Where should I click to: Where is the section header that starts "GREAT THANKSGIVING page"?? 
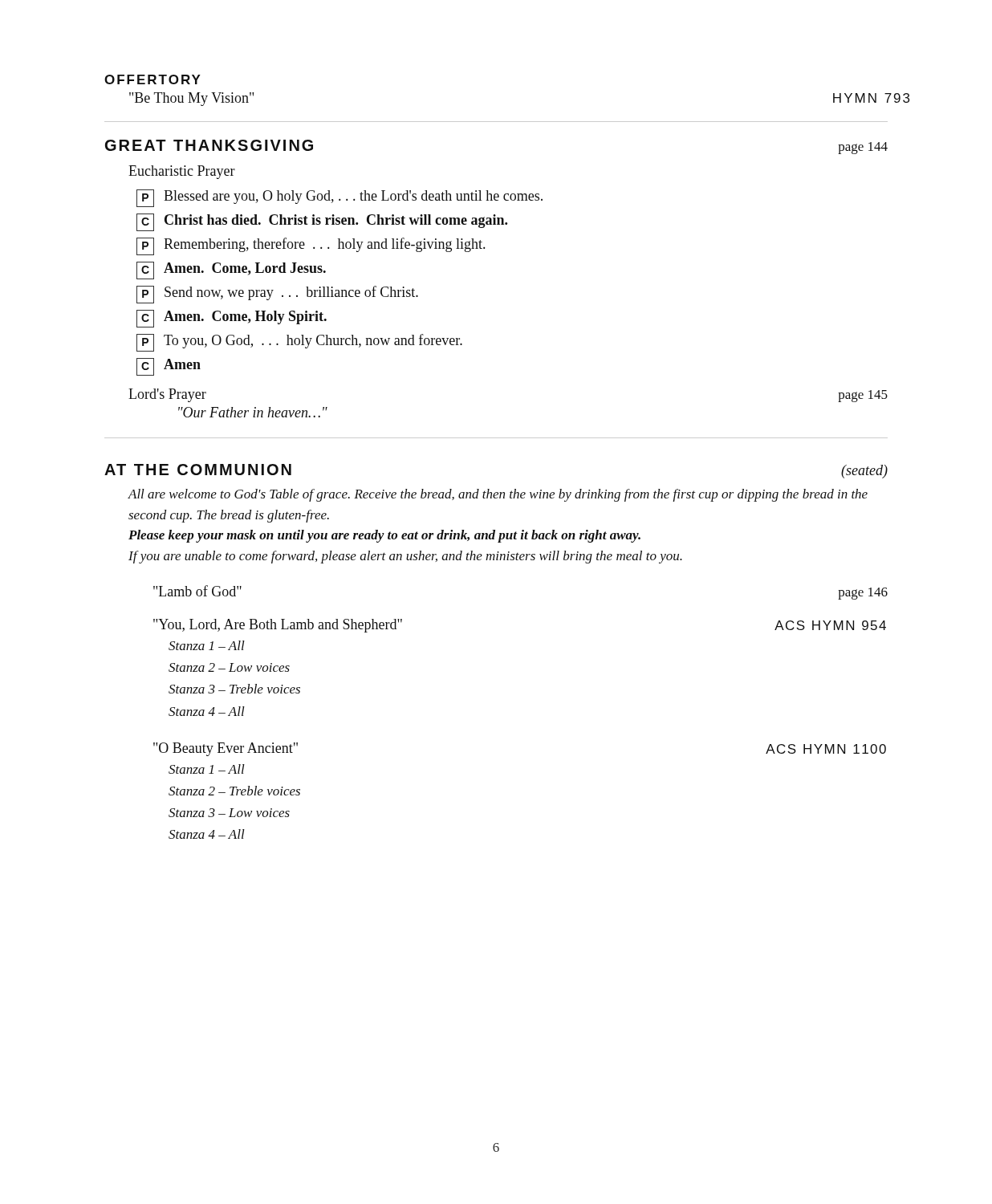pos(203,146)
